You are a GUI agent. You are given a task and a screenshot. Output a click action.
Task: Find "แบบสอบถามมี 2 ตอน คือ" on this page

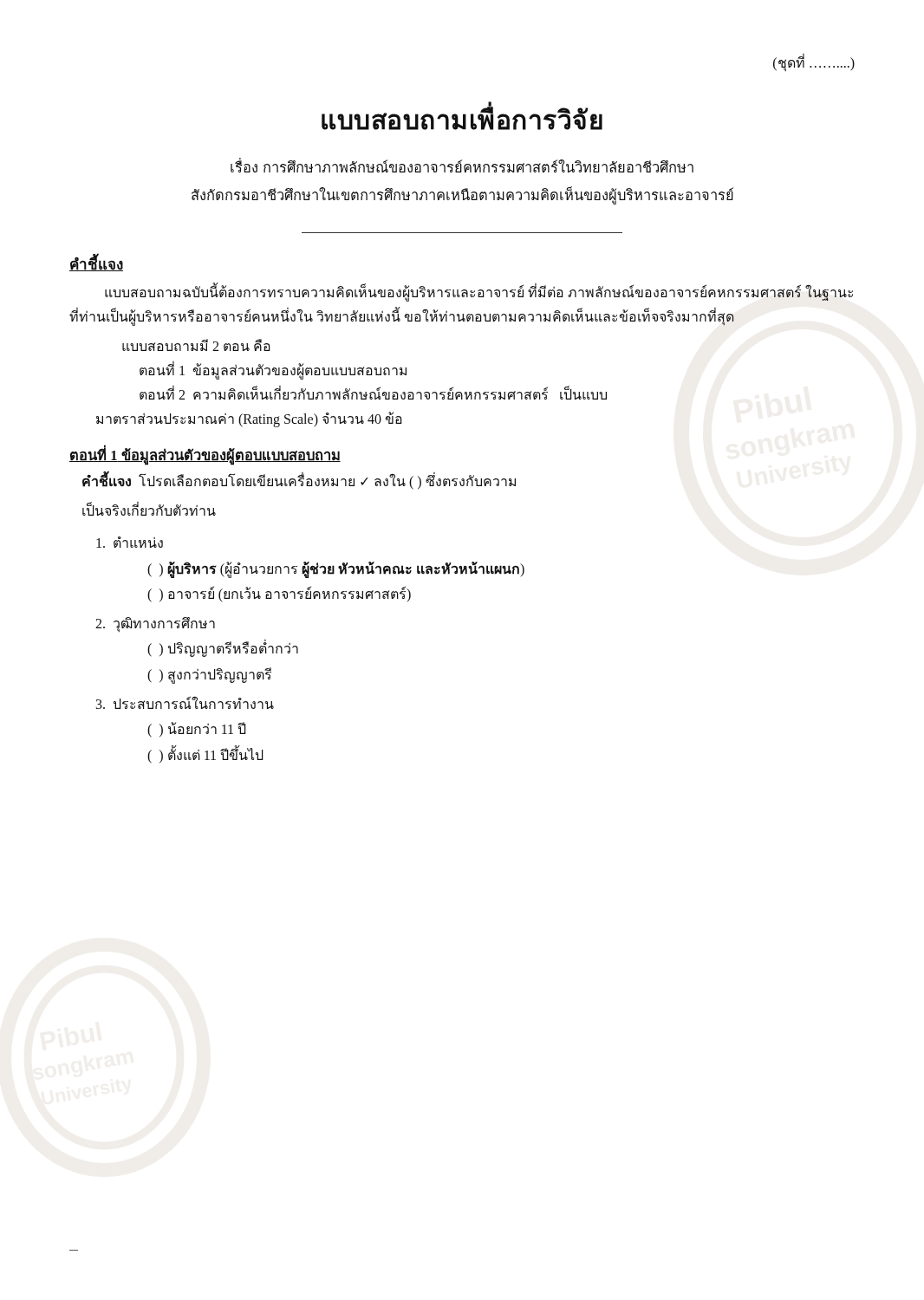coord(196,346)
